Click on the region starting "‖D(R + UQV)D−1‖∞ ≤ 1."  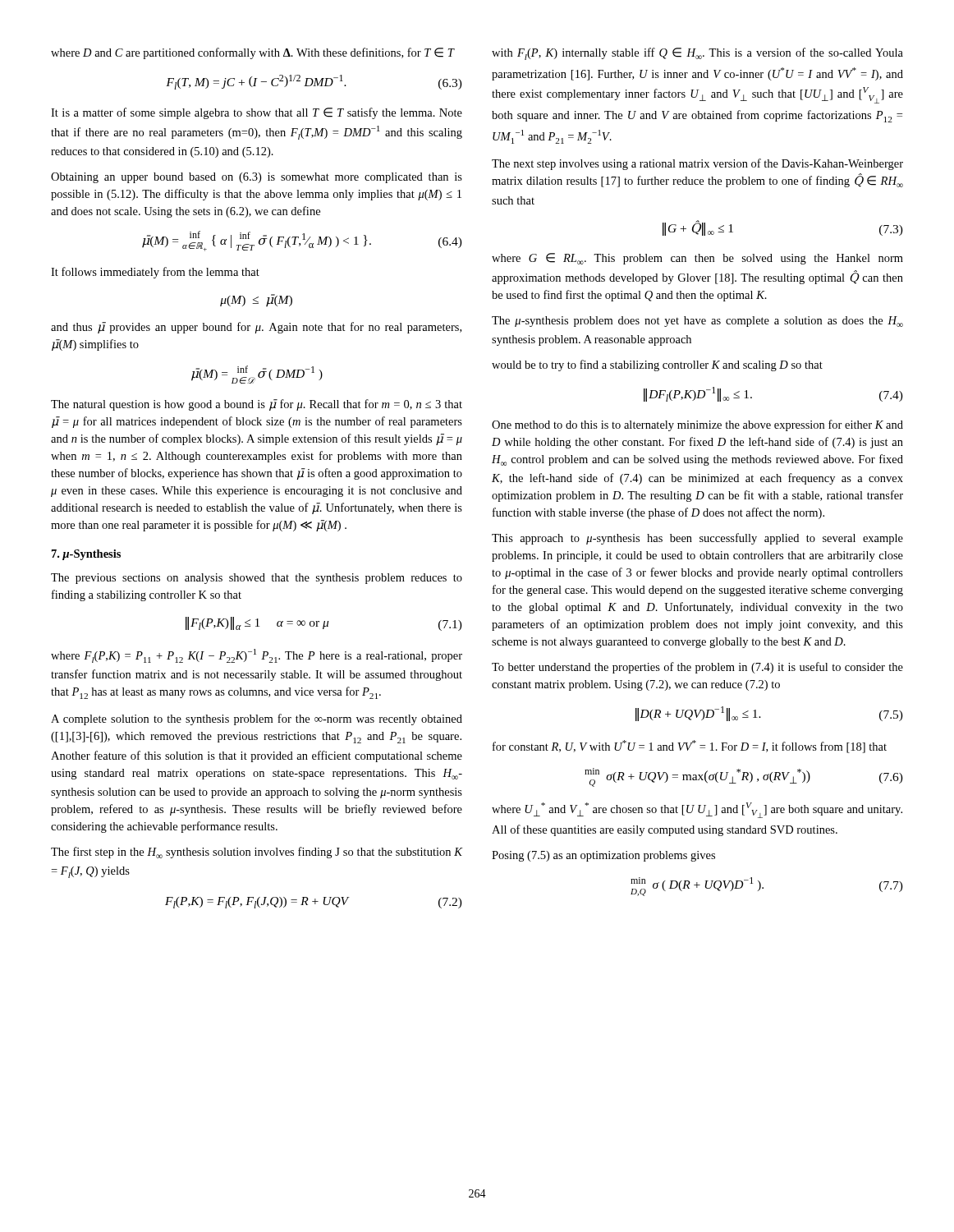point(768,715)
